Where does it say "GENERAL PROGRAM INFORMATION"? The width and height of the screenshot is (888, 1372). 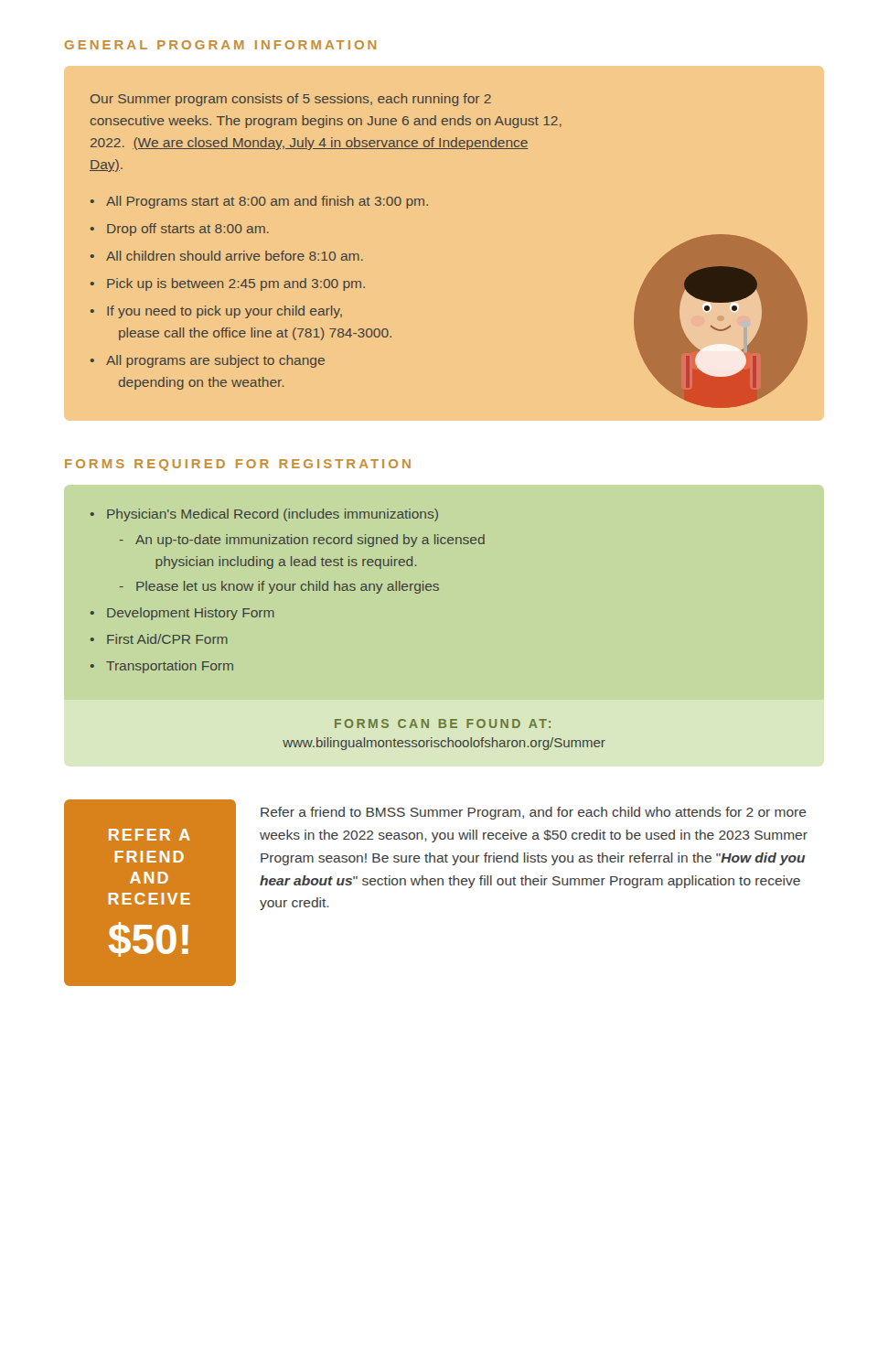coord(222,44)
